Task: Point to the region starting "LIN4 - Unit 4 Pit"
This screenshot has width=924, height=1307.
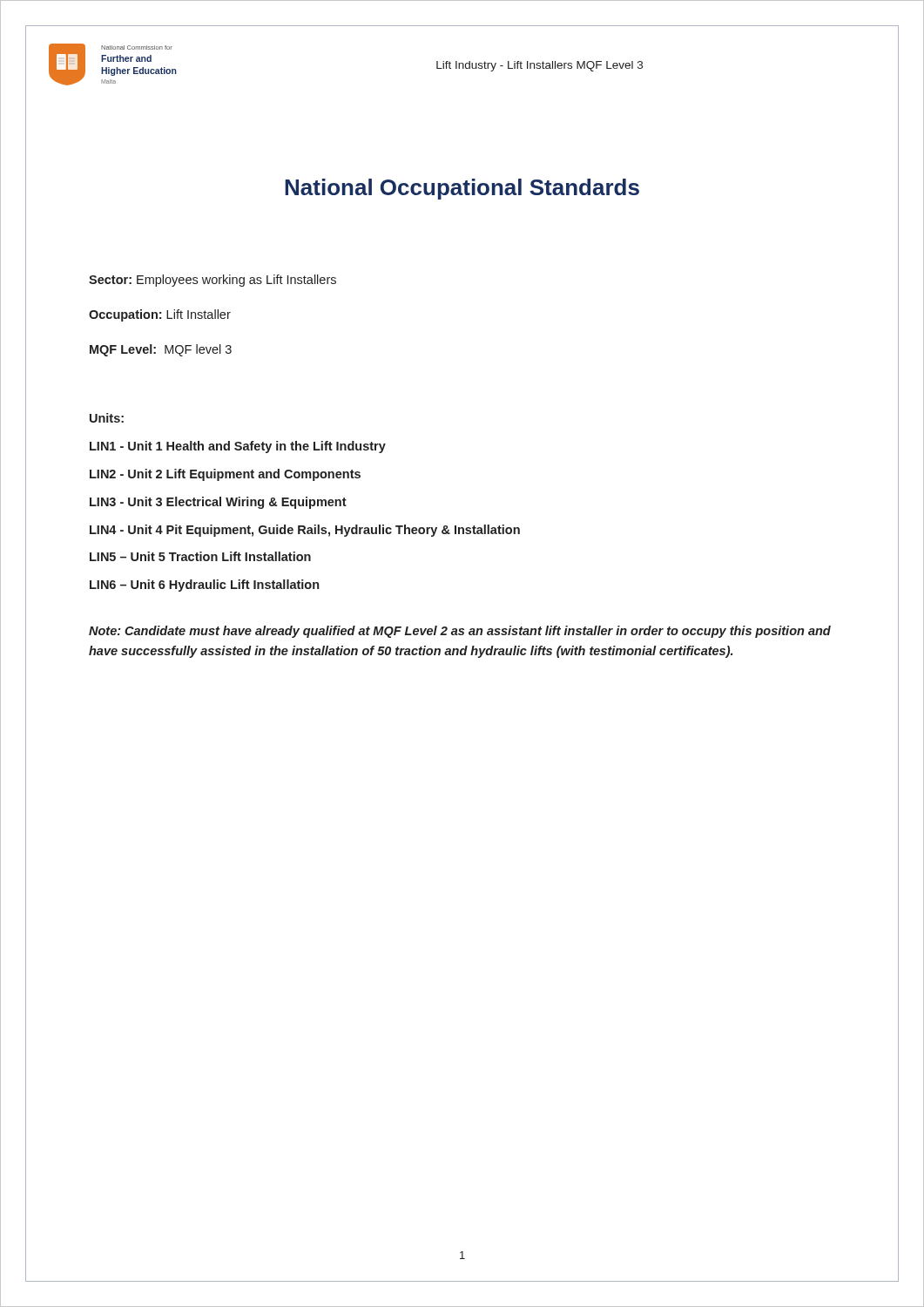Action: pyautogui.click(x=305, y=529)
